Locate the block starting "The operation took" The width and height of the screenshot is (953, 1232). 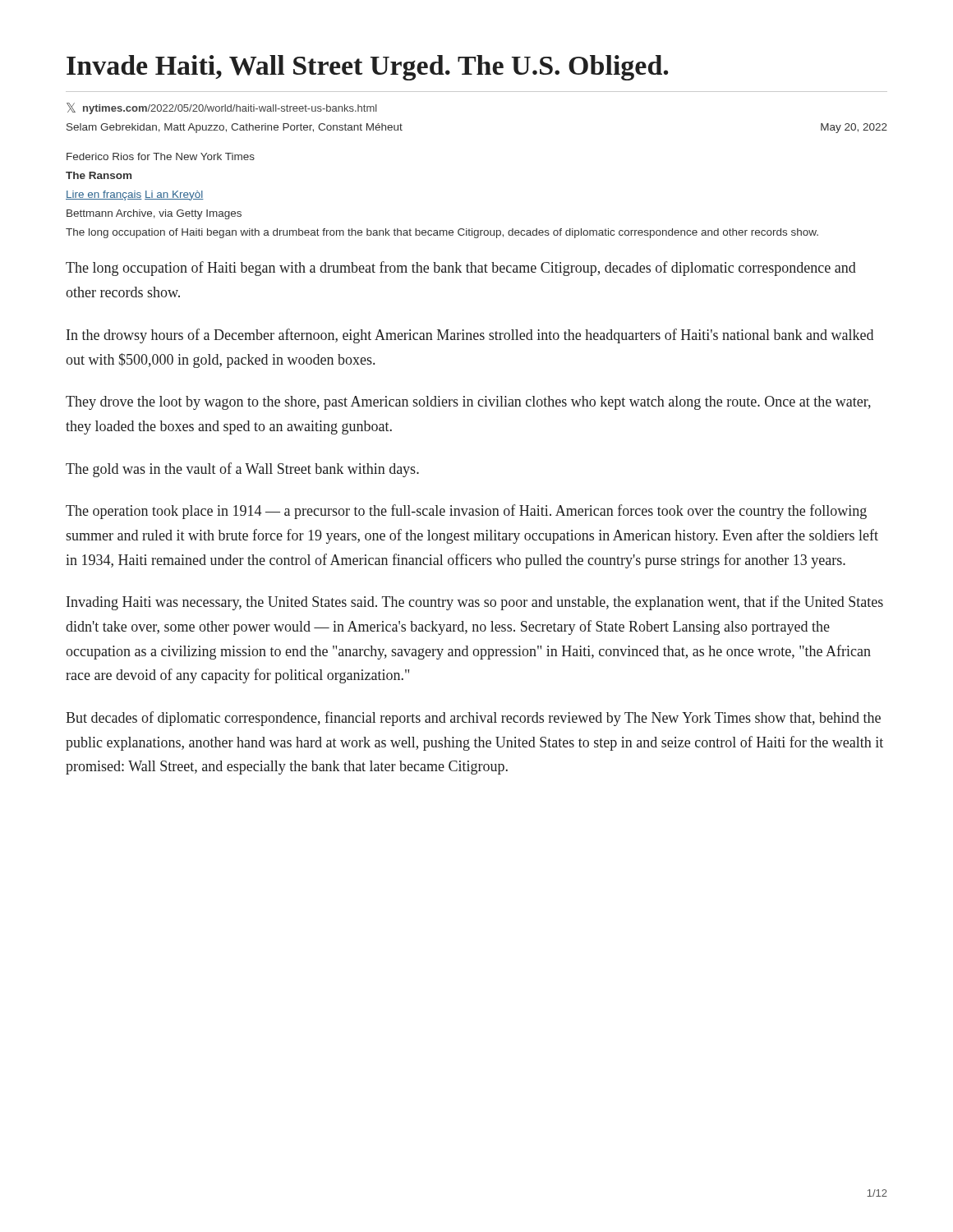476,536
